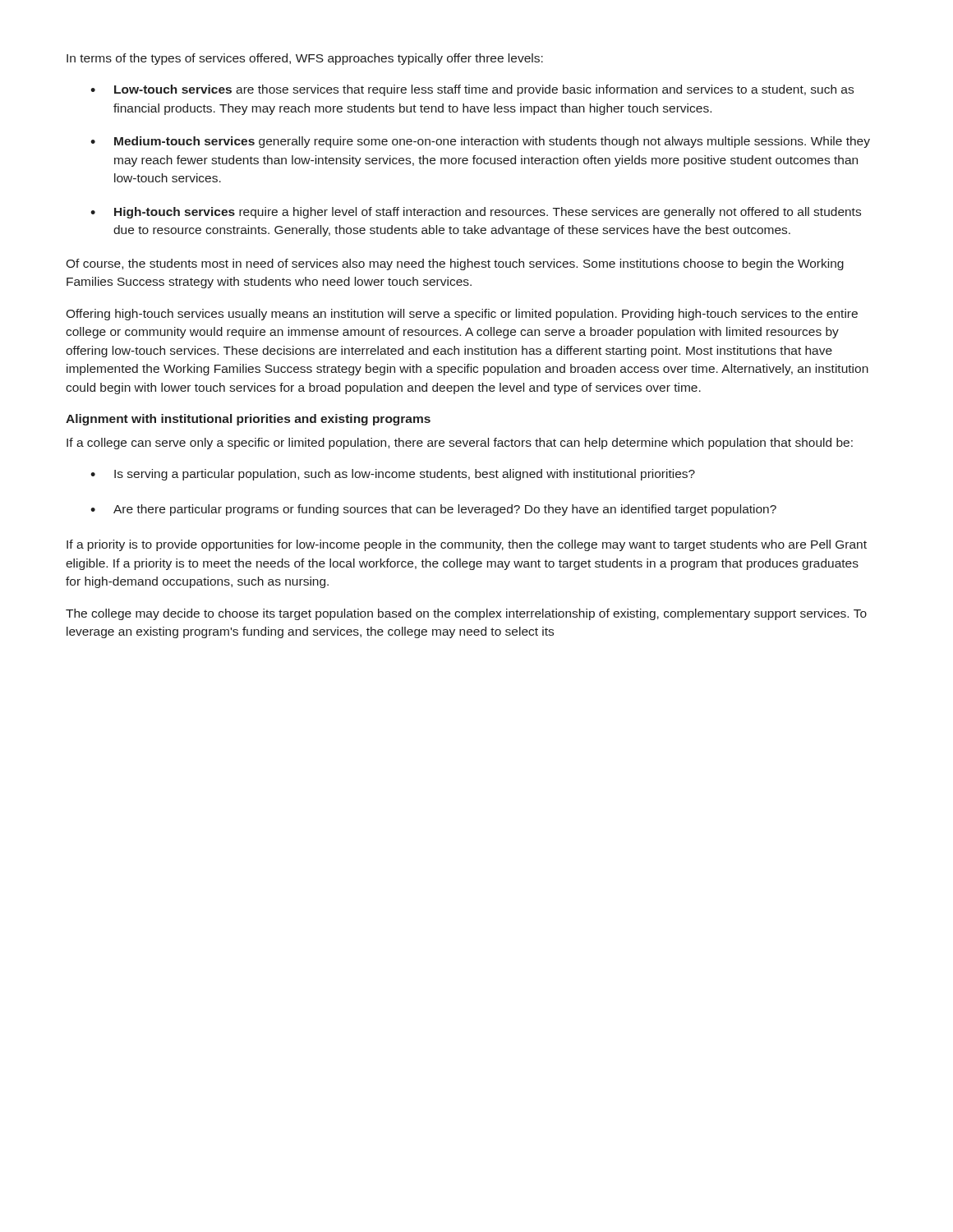Locate the block of text that opens with "In terms of the types"
Screen dimensions: 1232x953
click(305, 58)
